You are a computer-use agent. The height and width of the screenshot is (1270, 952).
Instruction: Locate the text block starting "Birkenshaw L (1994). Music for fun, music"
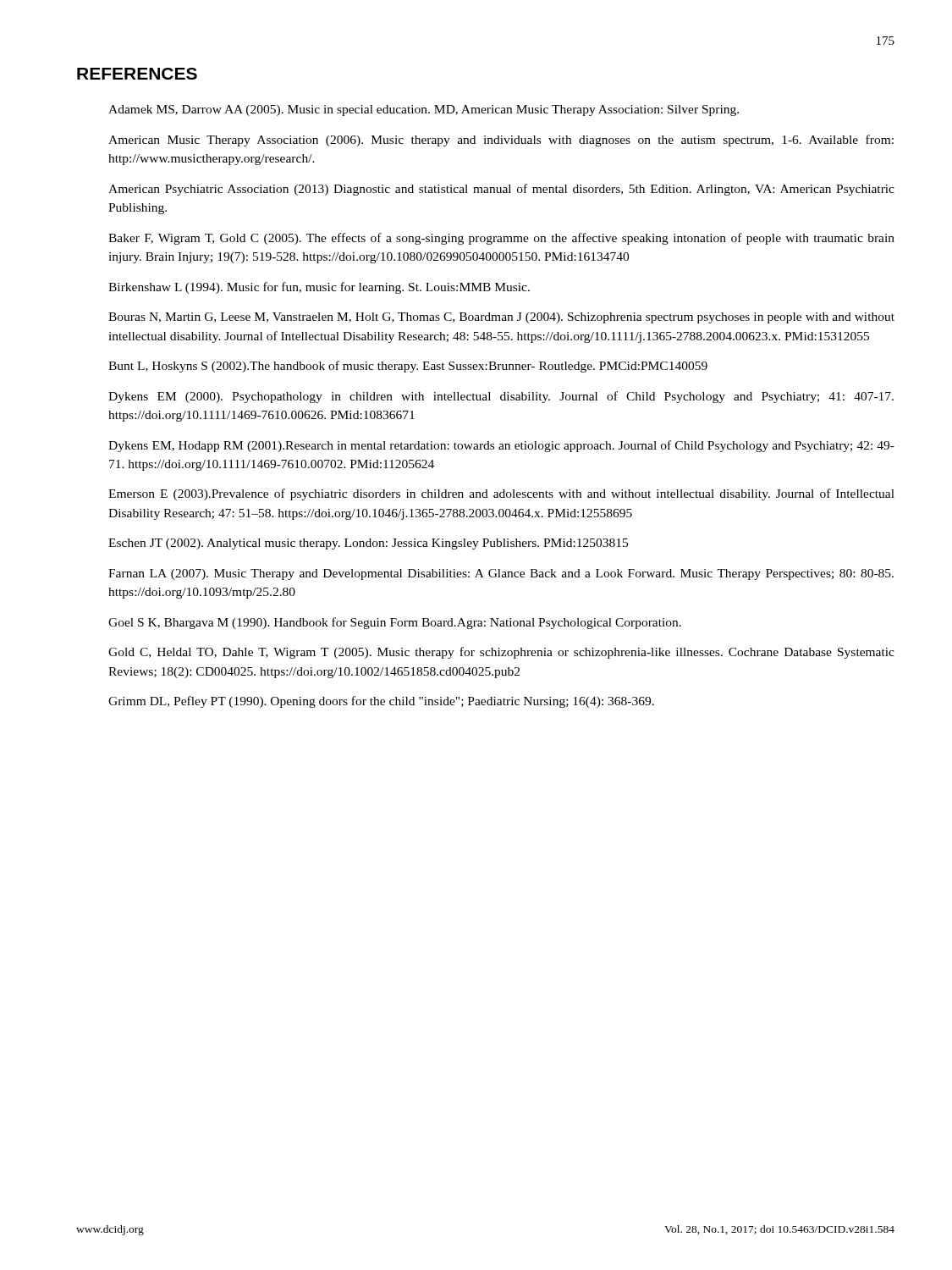tap(319, 286)
